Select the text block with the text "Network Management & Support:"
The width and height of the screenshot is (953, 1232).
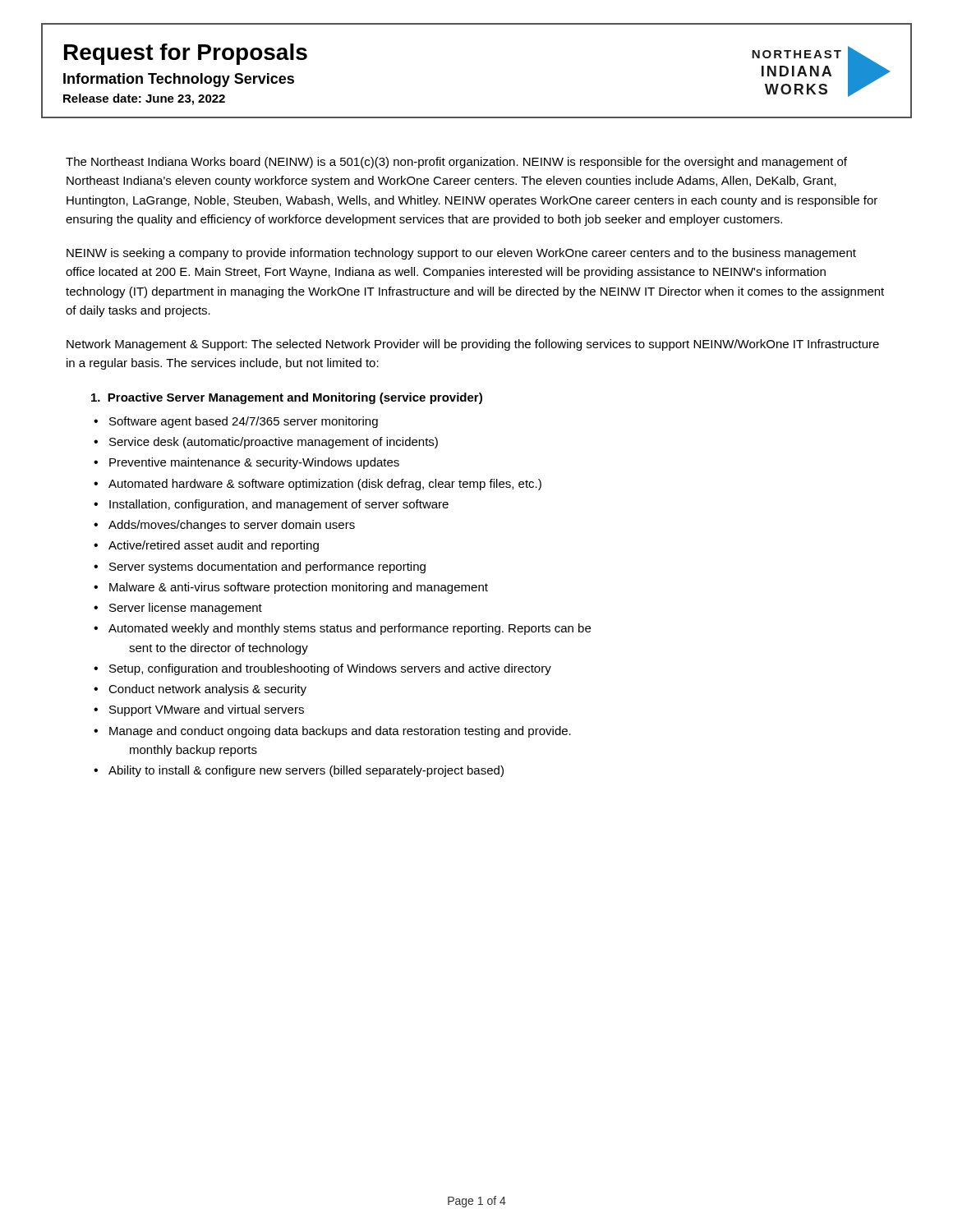point(473,353)
